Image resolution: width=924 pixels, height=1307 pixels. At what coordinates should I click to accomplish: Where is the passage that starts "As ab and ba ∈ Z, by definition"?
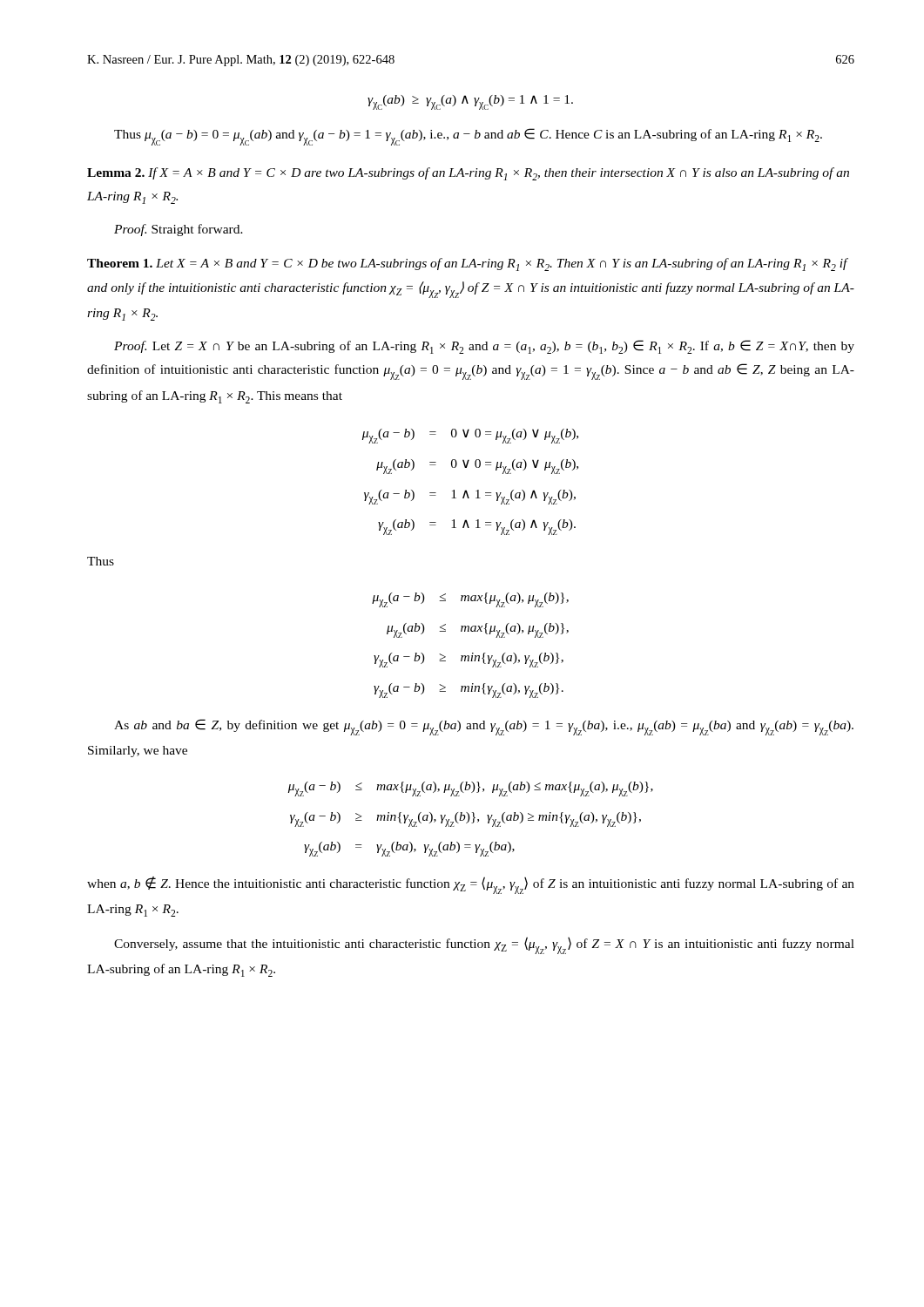(471, 737)
